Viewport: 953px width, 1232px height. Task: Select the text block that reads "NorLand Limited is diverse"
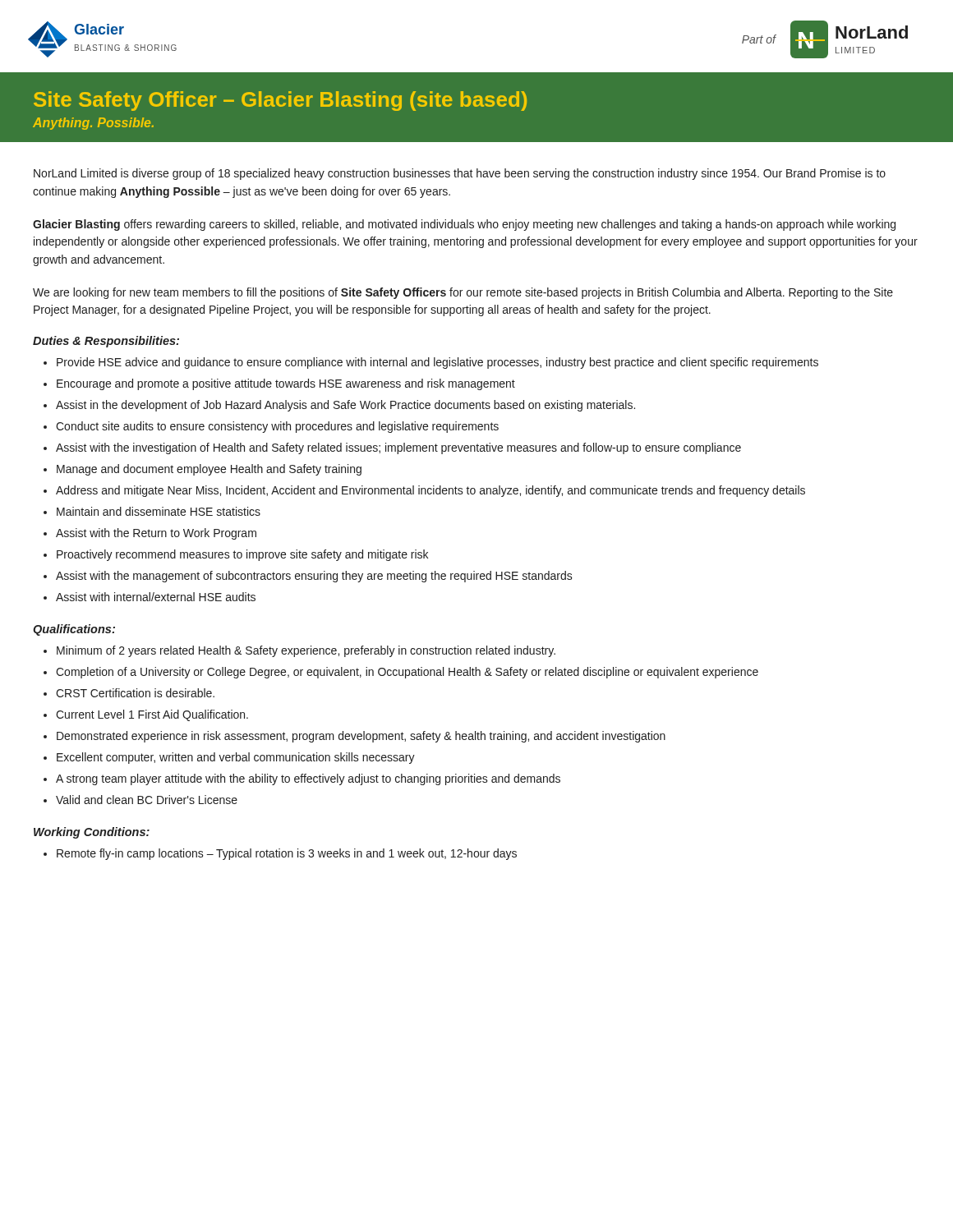click(x=459, y=182)
